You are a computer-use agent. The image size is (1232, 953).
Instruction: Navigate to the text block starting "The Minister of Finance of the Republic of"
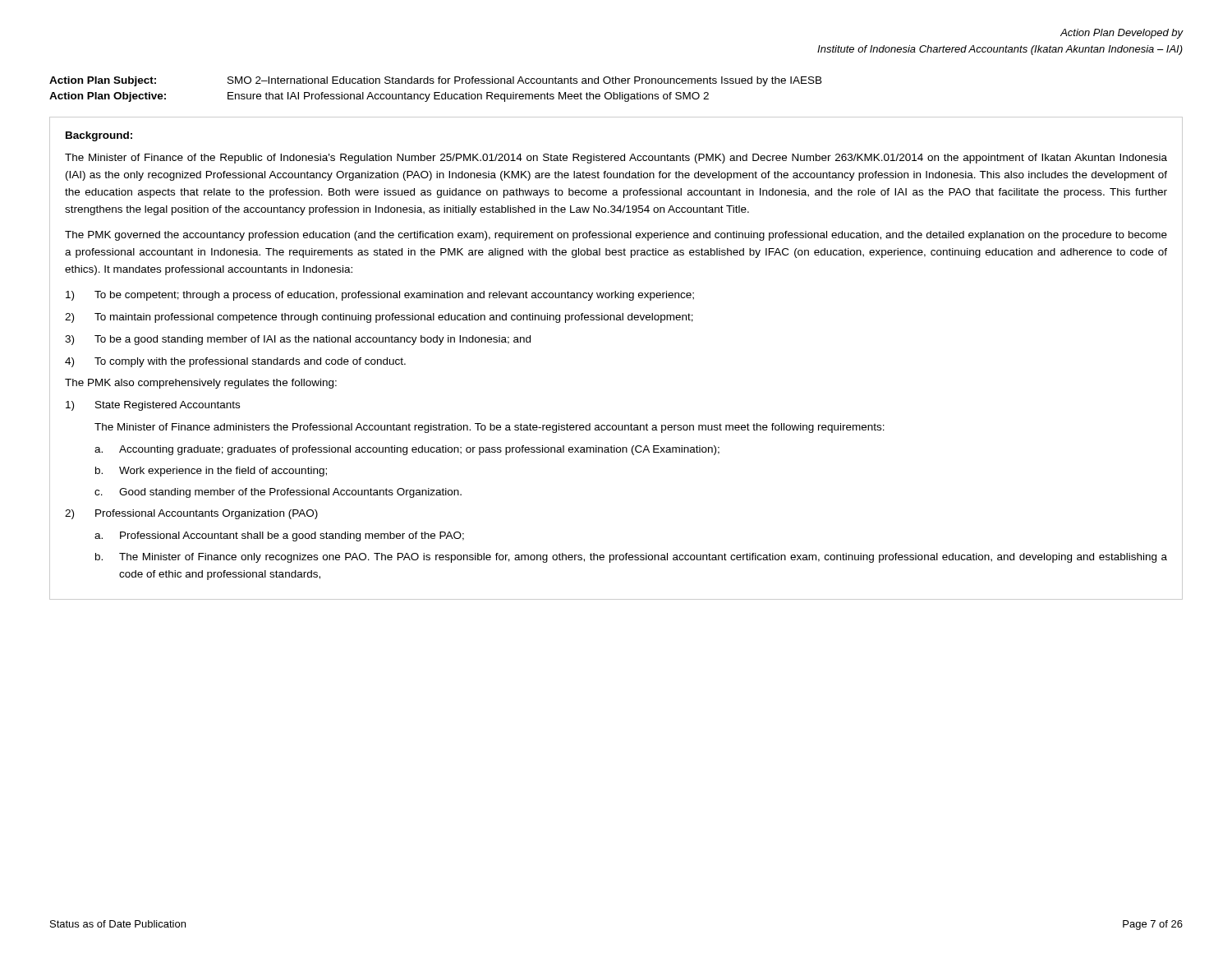click(616, 184)
